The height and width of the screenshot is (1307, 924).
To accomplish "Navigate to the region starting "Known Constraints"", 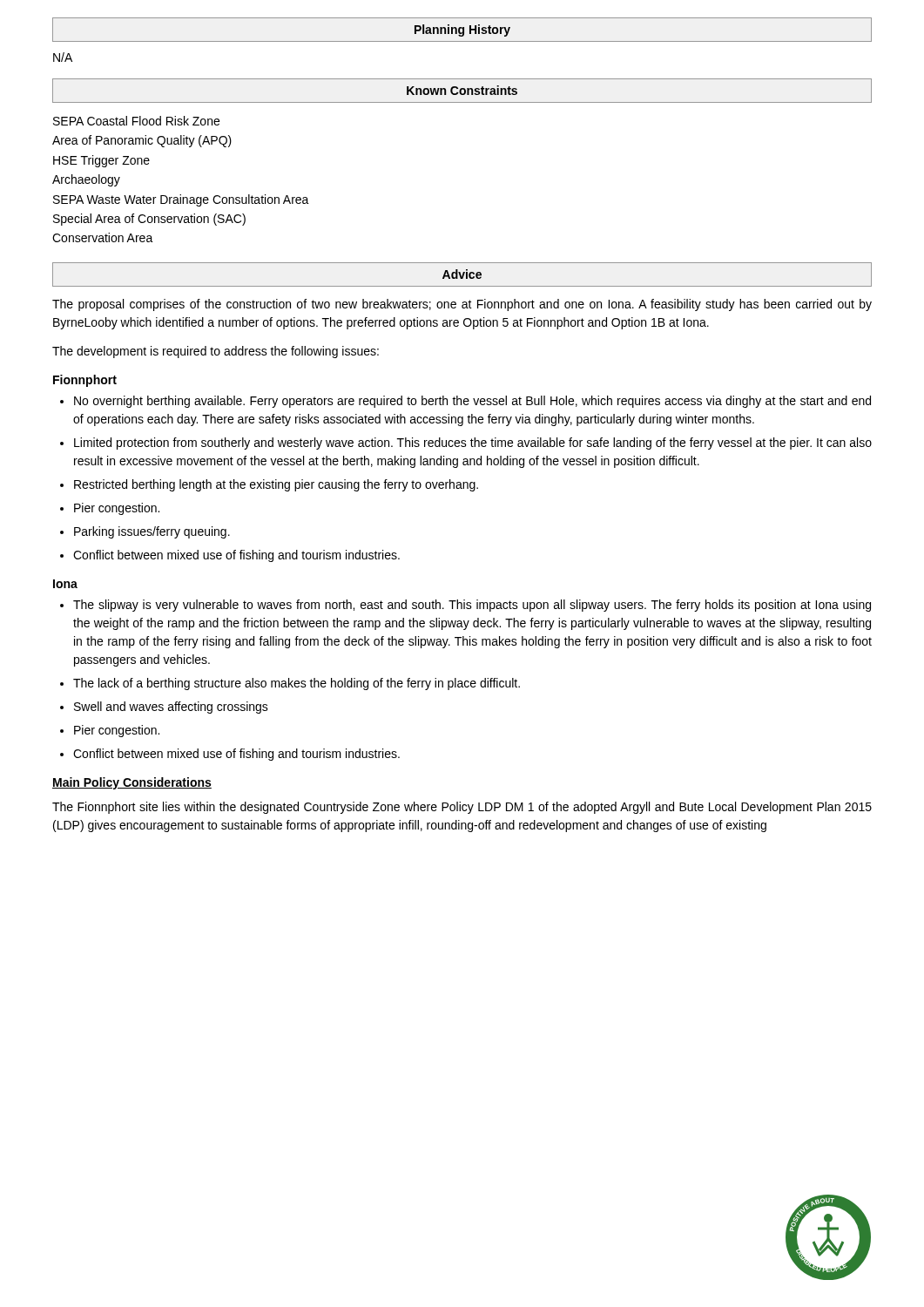I will pos(462,91).
